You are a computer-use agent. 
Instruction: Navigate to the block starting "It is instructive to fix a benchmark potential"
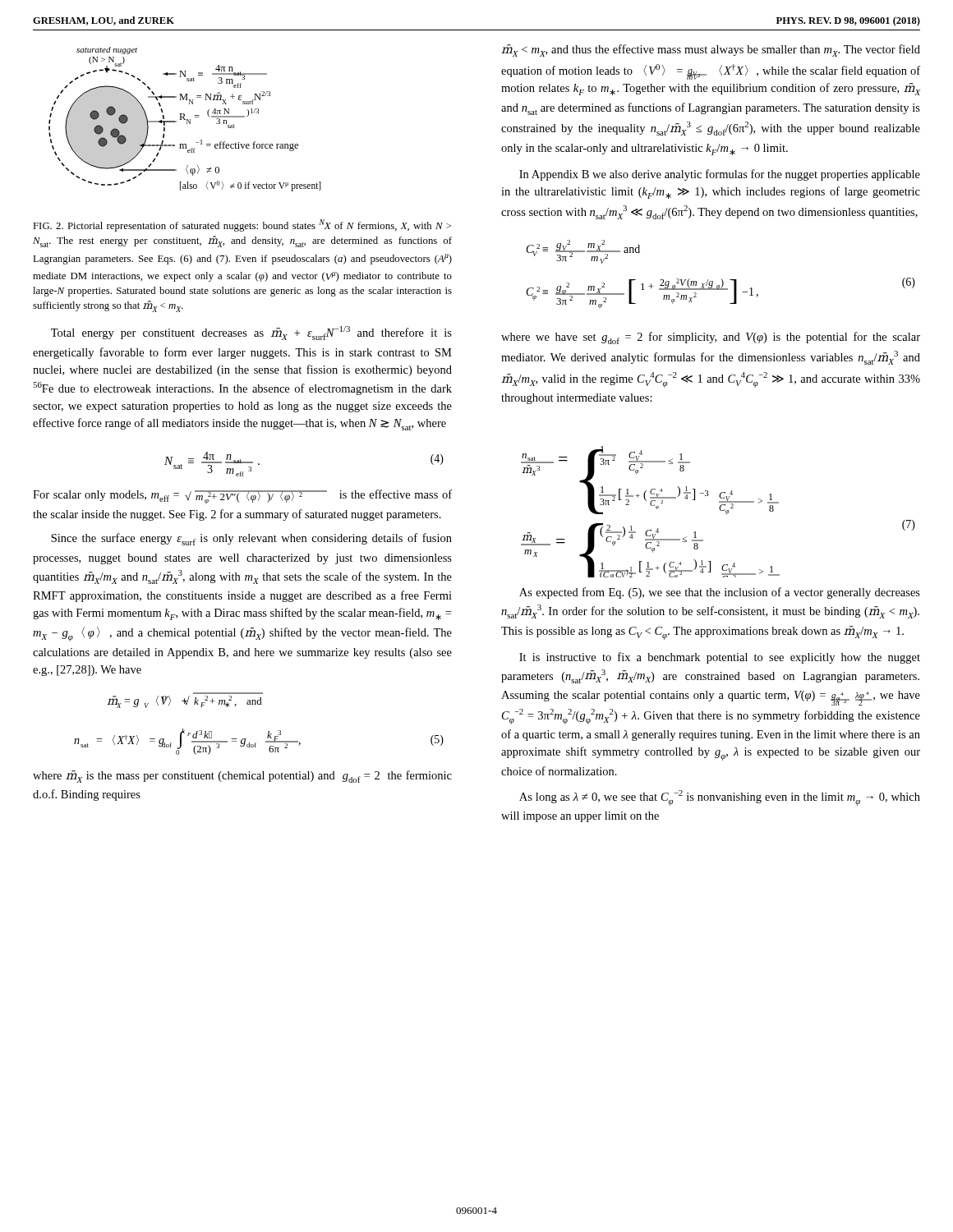click(711, 714)
